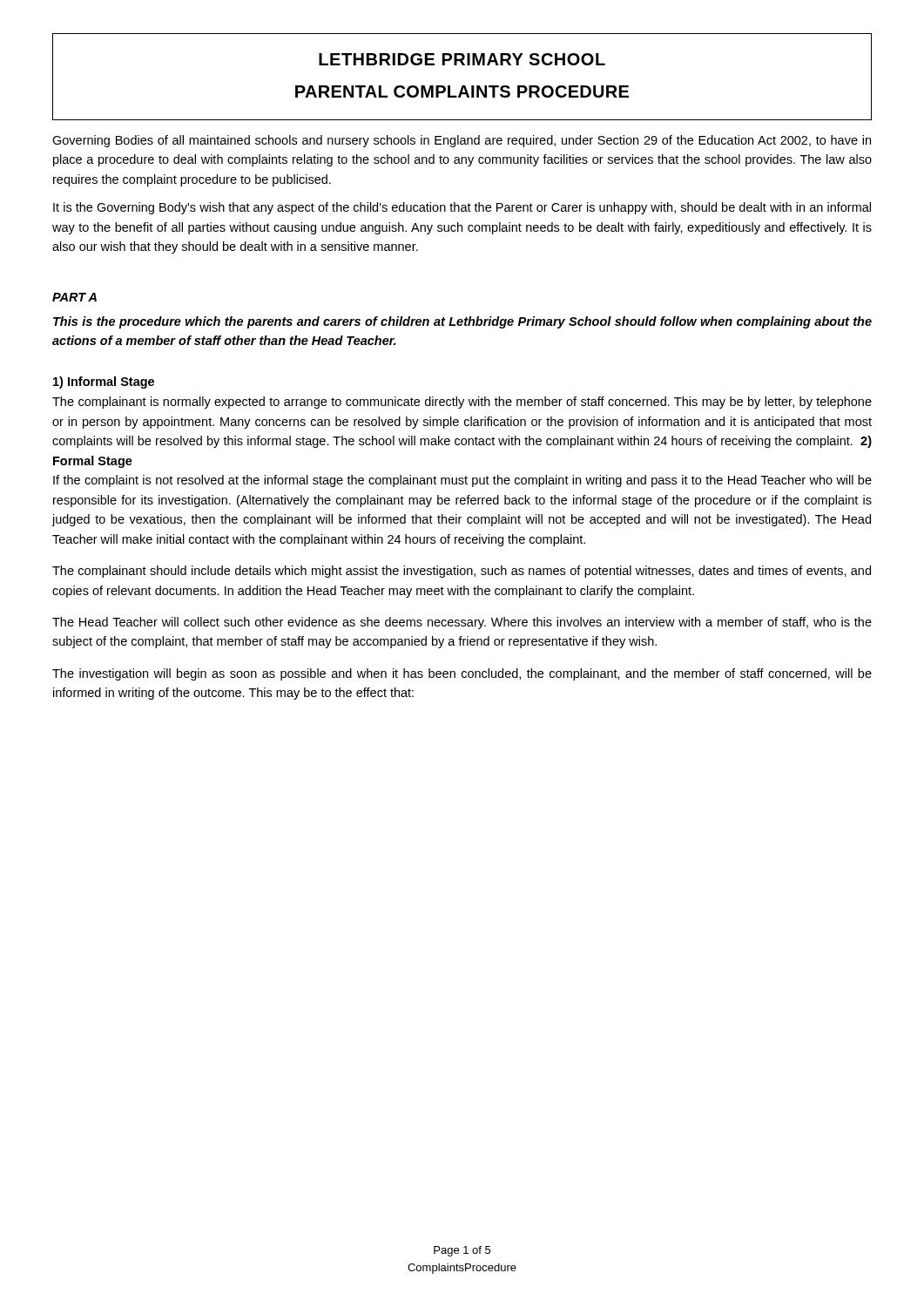Find the text block starting "LETHBRIDGE PRIMARY SCHOOL"
Viewport: 924px width, 1307px height.
point(462,59)
